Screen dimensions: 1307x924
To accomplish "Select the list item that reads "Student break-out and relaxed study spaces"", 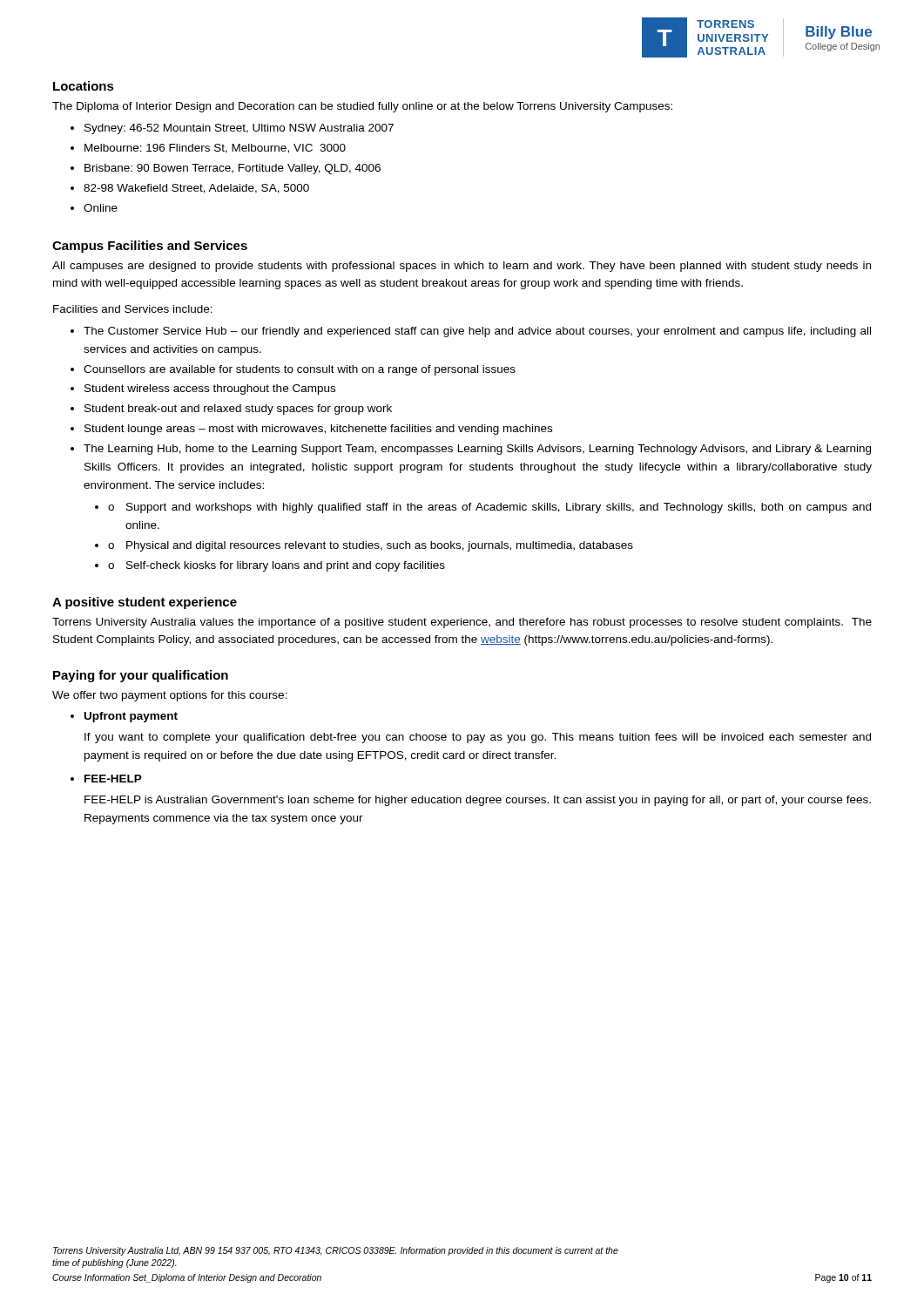I will pyautogui.click(x=238, y=409).
